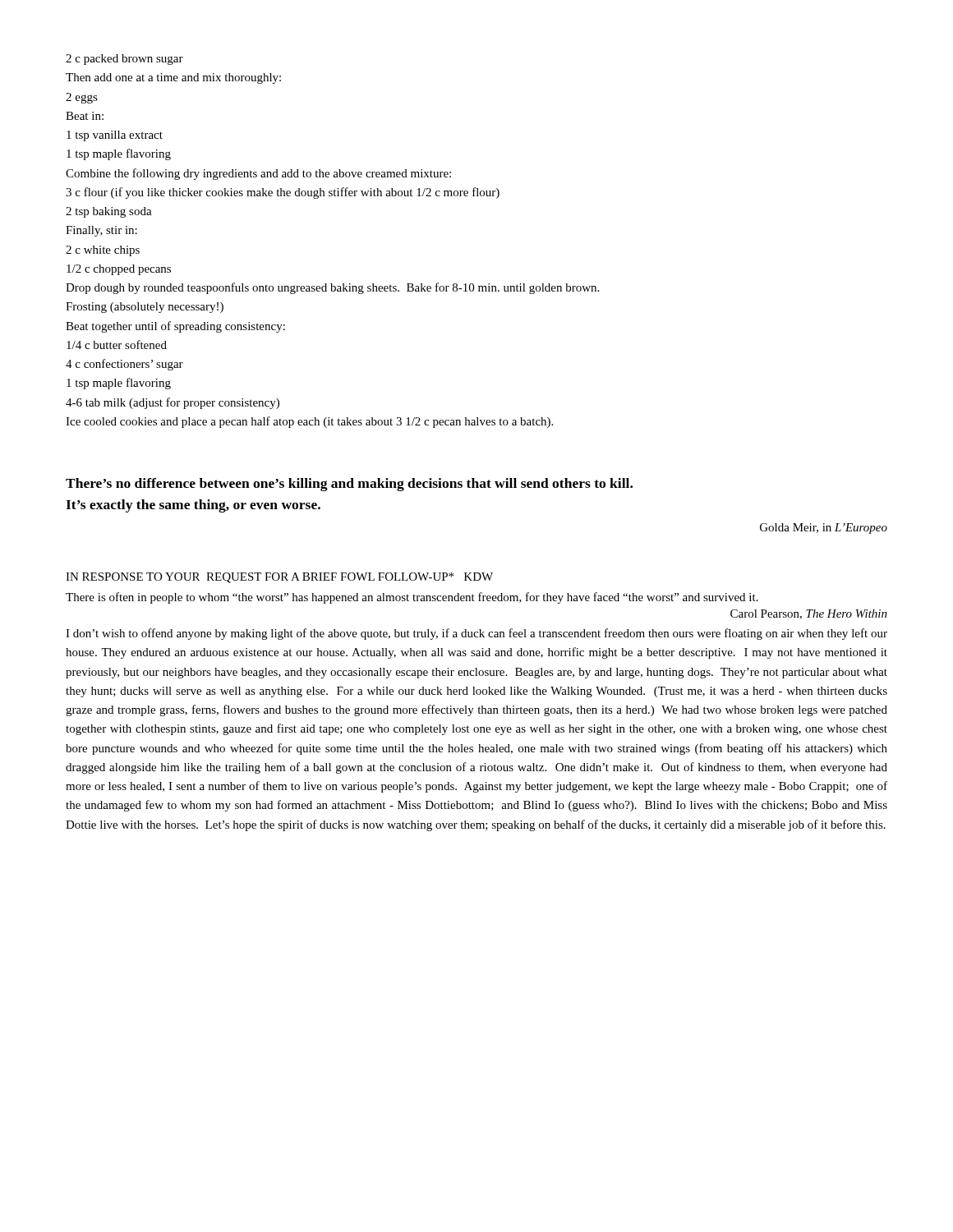Find the text block containing "Drop dough by rounded teaspoonfuls onto ungreased"
The image size is (953, 1232).
click(333, 287)
